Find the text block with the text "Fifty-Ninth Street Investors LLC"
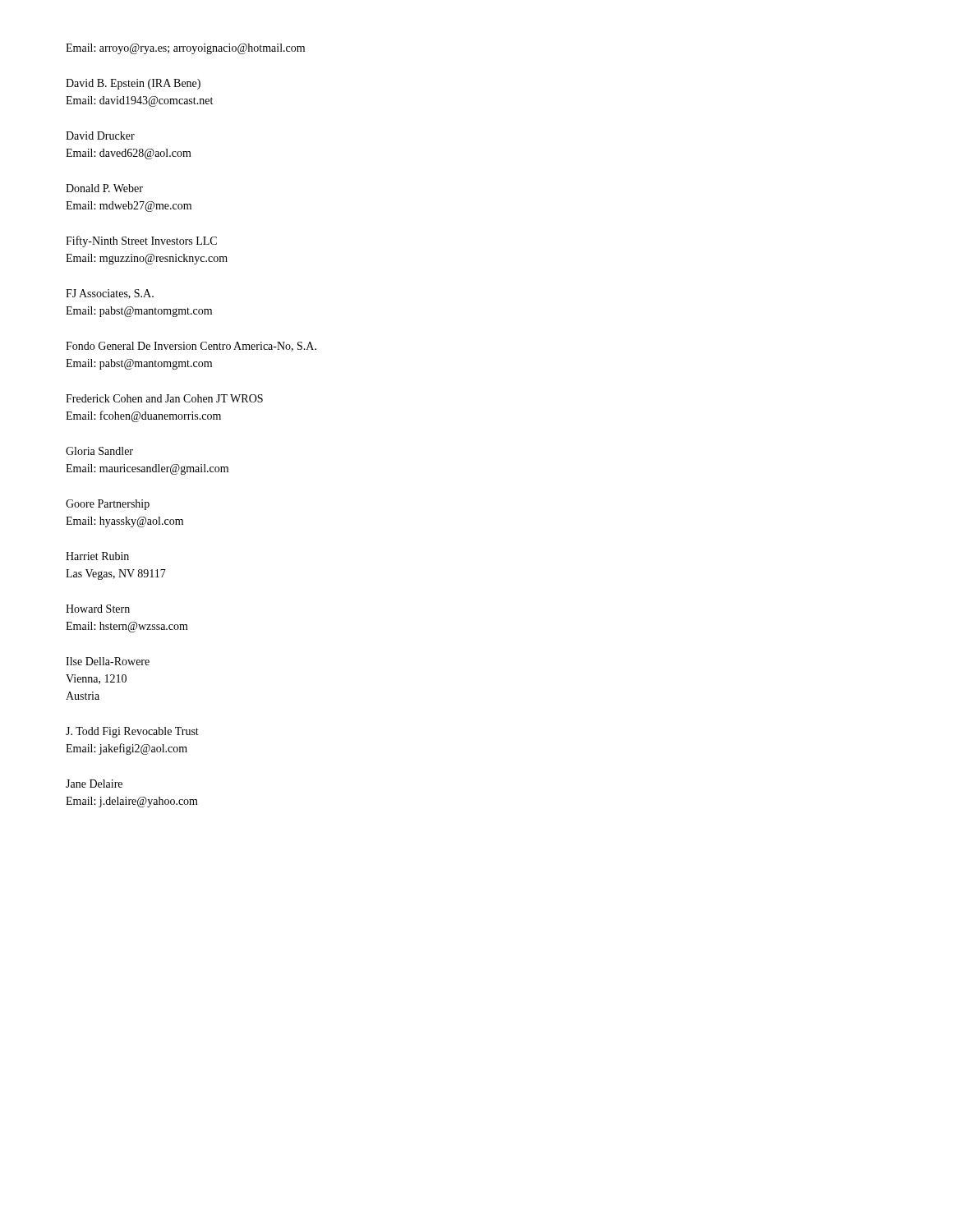 click(141, 241)
